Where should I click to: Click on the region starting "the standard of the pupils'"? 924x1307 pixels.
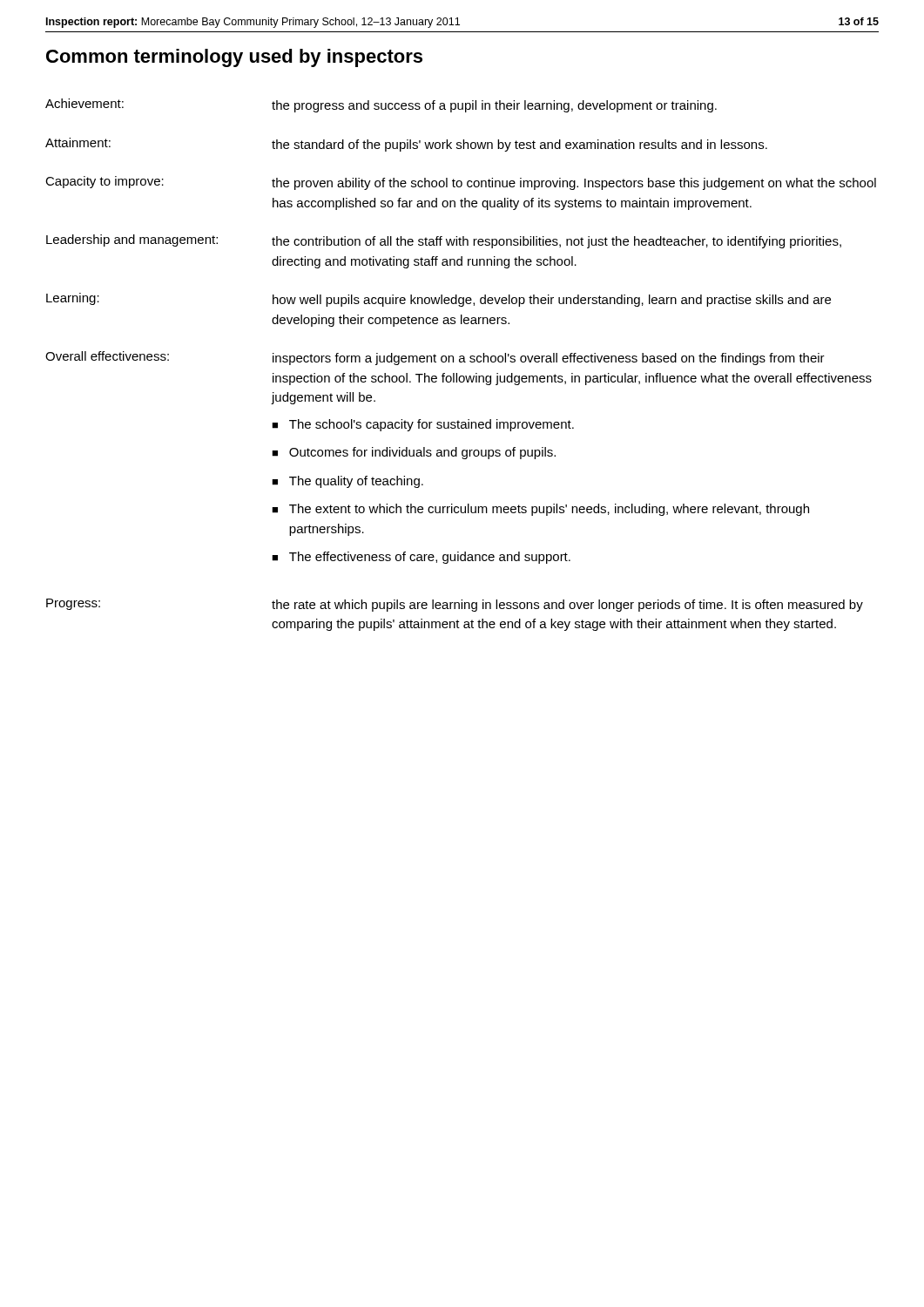[520, 144]
